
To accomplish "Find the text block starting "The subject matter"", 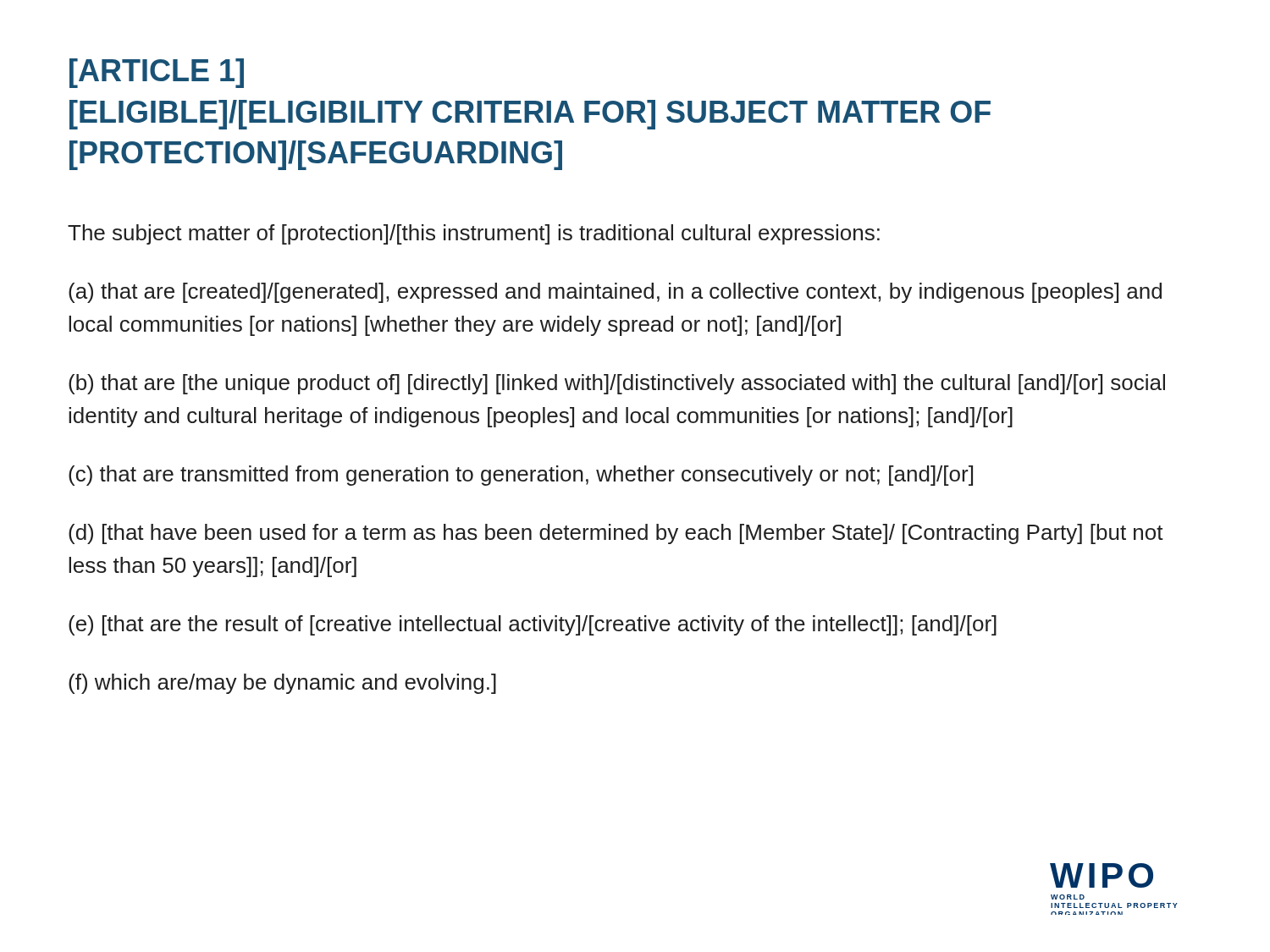I will pyautogui.click(x=475, y=233).
